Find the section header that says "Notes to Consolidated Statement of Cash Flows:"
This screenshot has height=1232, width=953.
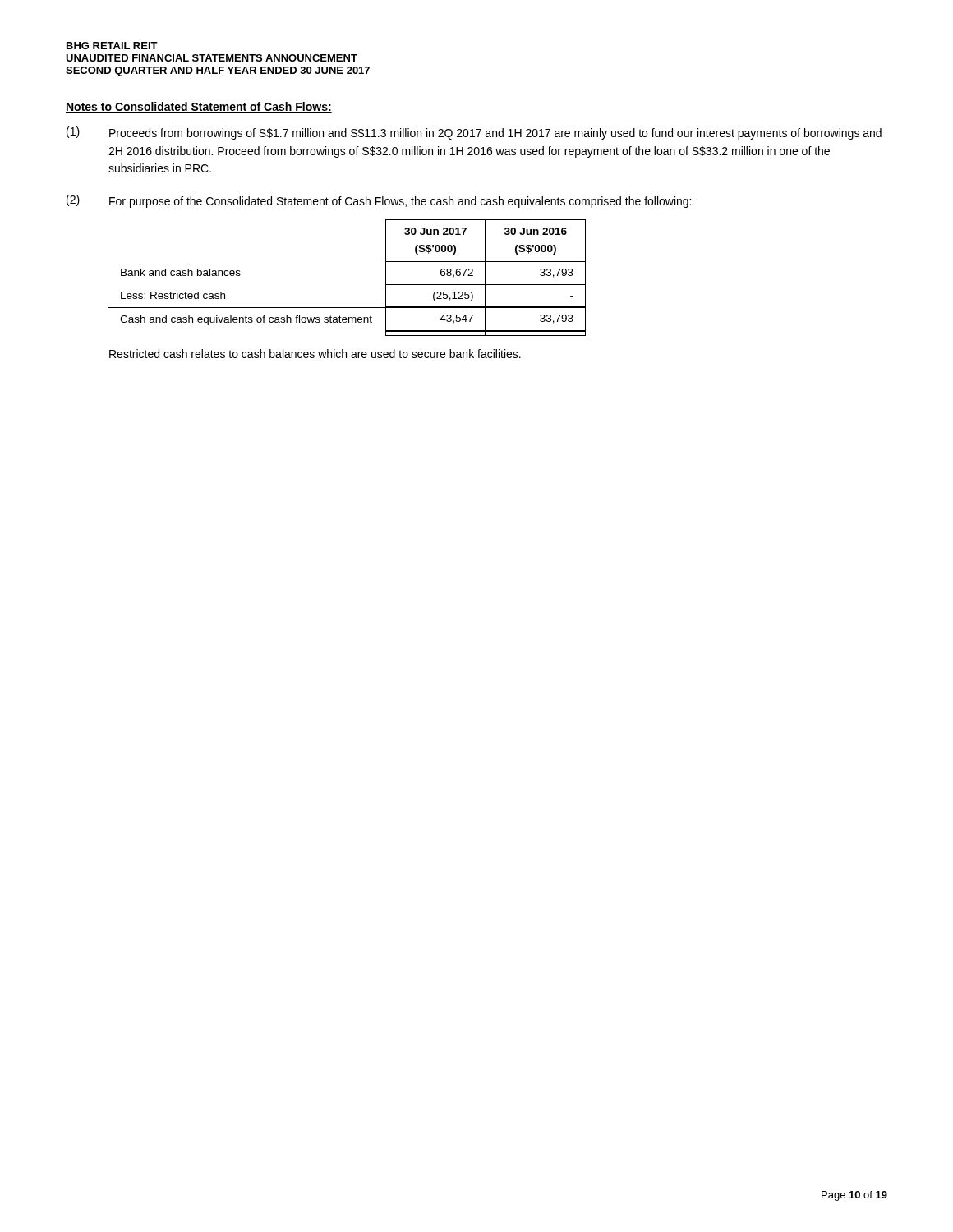tap(199, 107)
